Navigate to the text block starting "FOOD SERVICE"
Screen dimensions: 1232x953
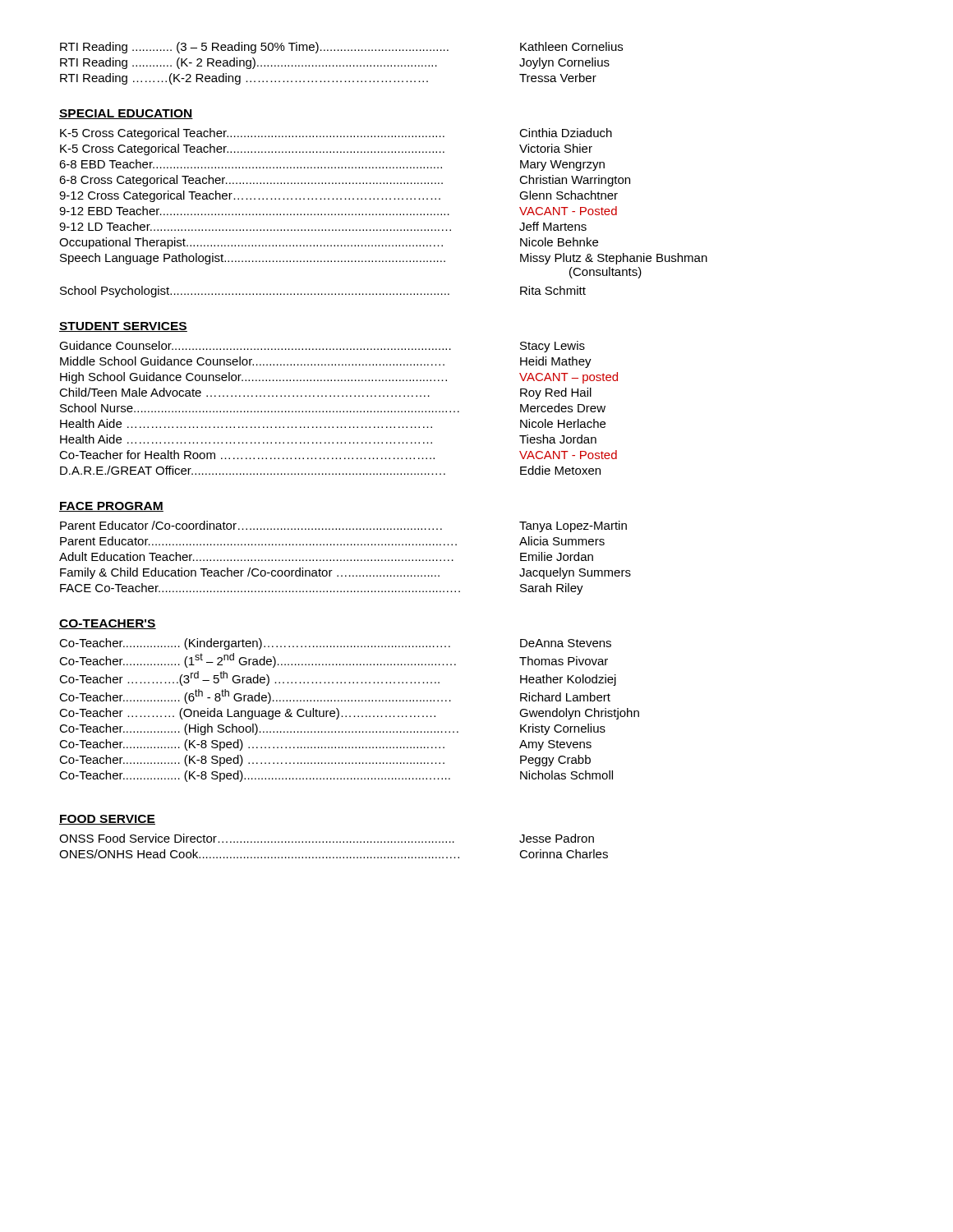[107, 818]
